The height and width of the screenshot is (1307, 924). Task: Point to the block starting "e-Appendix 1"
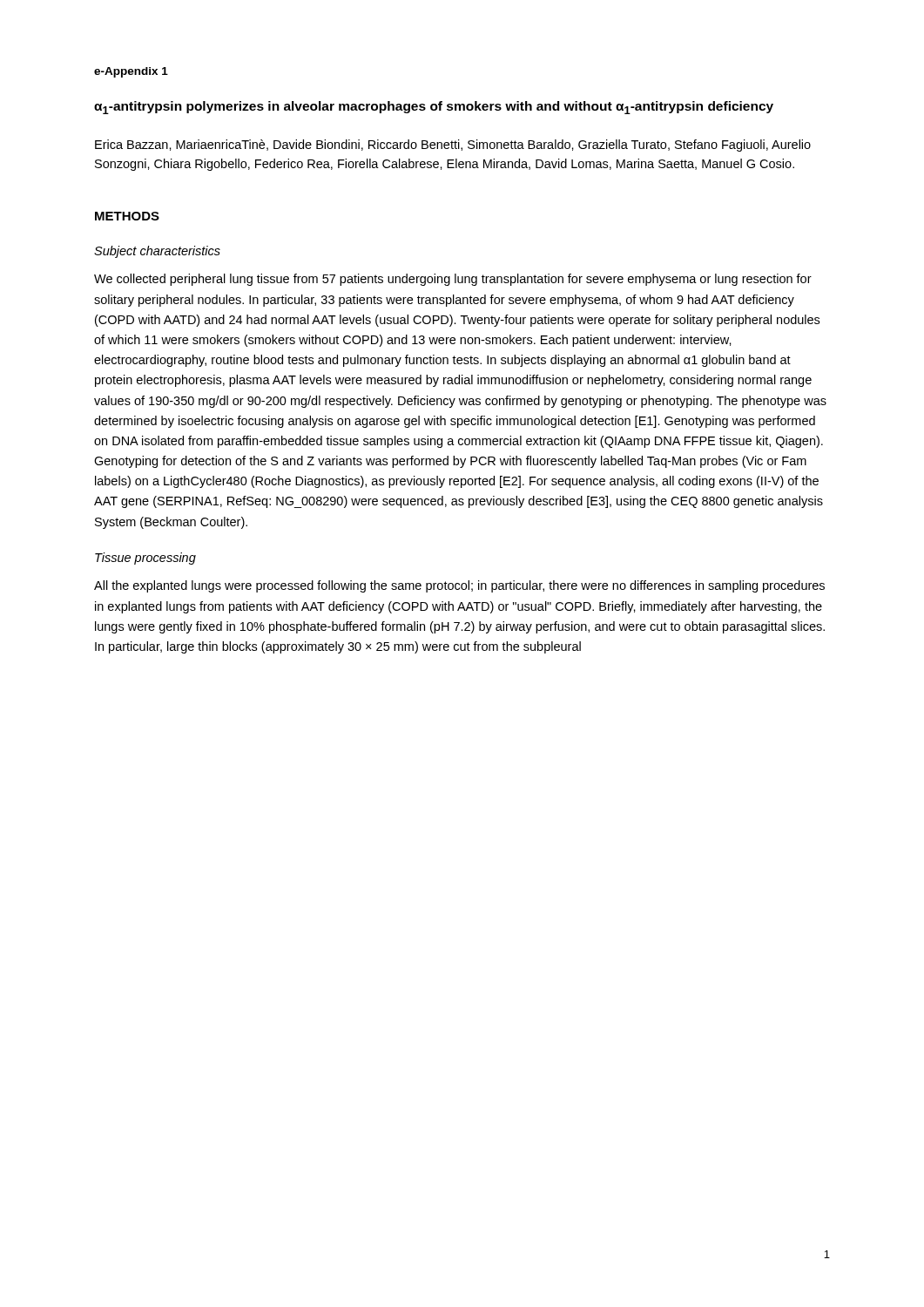coord(131,71)
